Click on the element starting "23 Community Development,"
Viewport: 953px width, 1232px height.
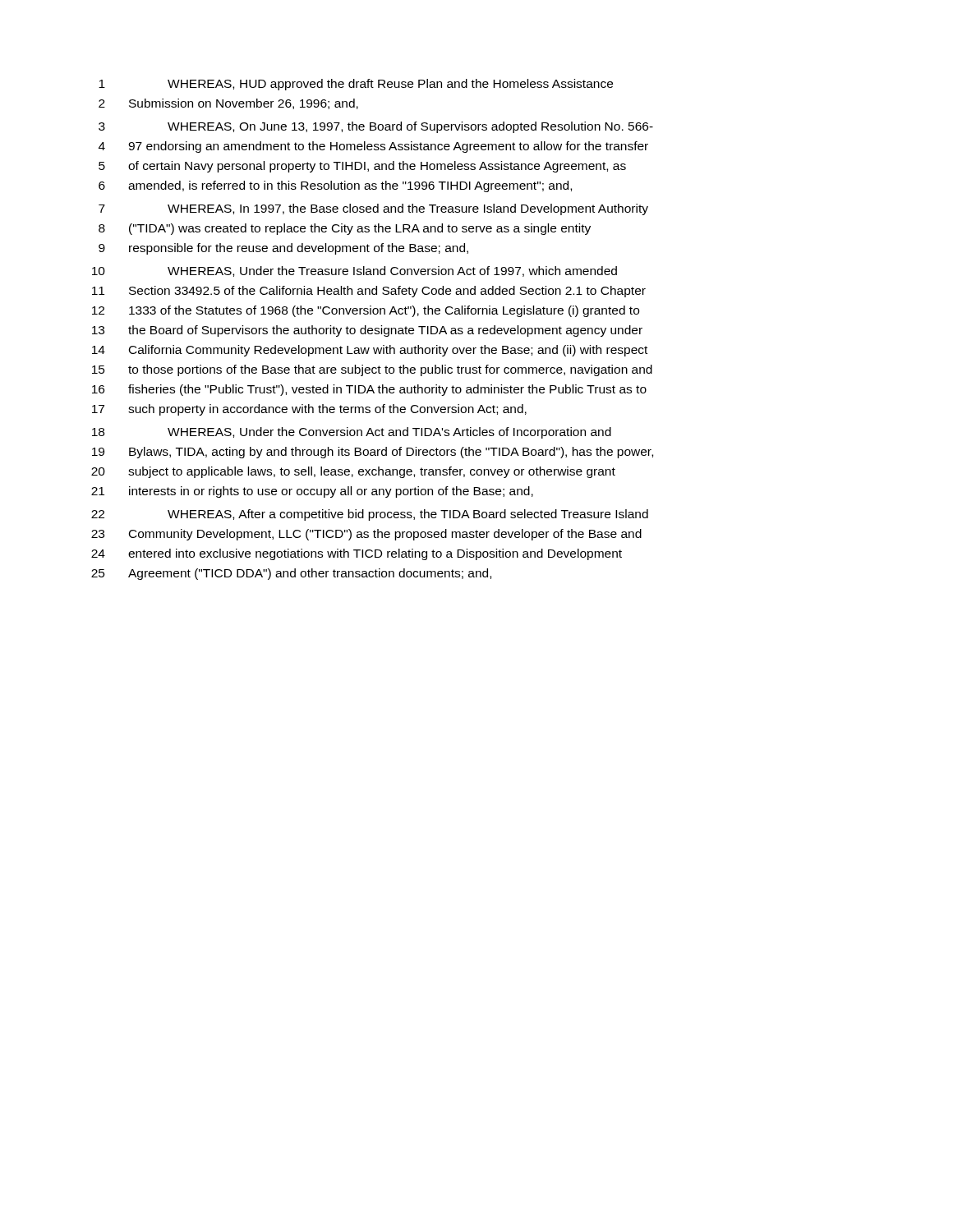pyautogui.click(x=476, y=534)
